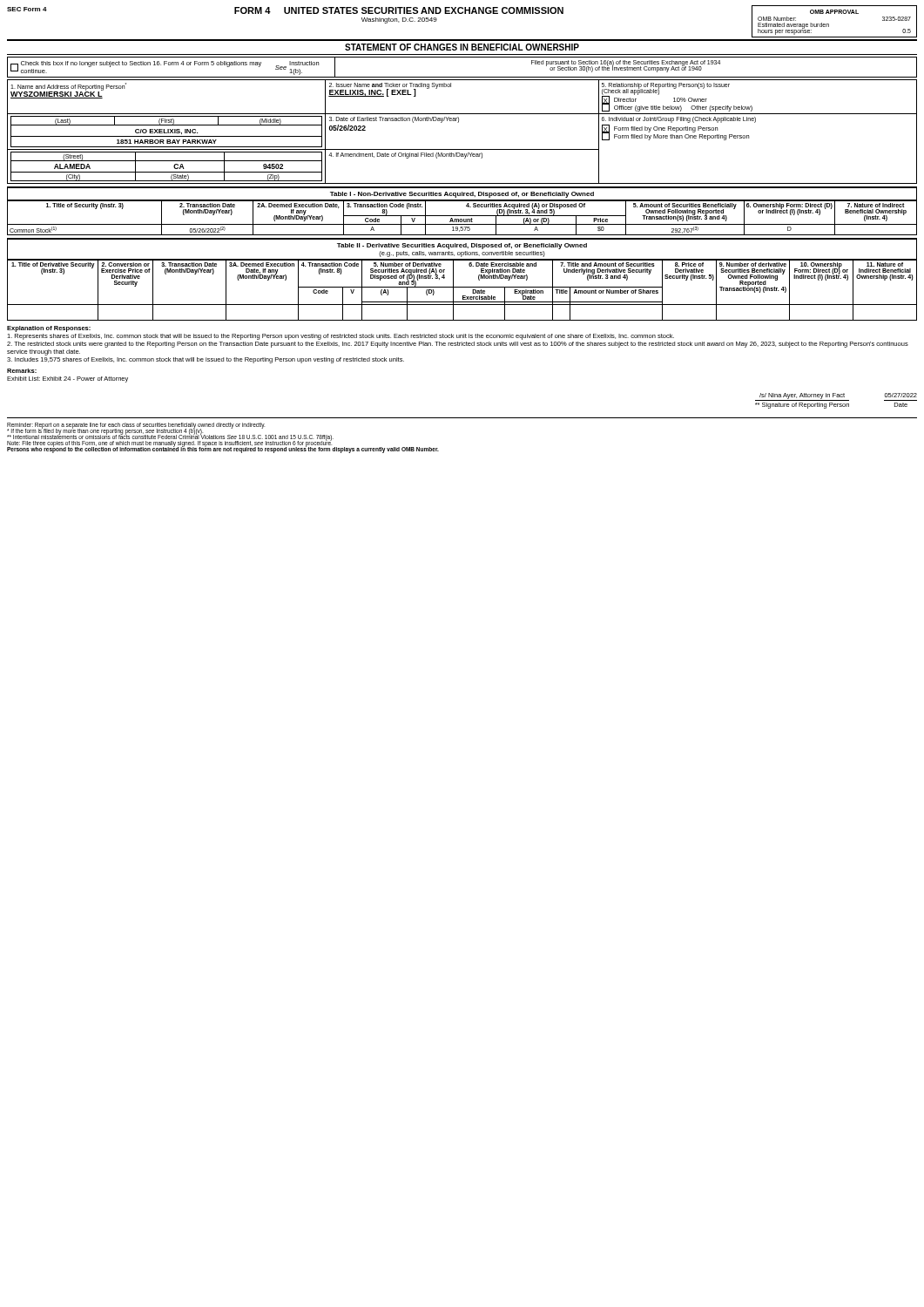Find the text block starting "/s/ Nina Ayer, Attorney in"
Viewport: 924px width, 1307px height.
click(x=836, y=400)
